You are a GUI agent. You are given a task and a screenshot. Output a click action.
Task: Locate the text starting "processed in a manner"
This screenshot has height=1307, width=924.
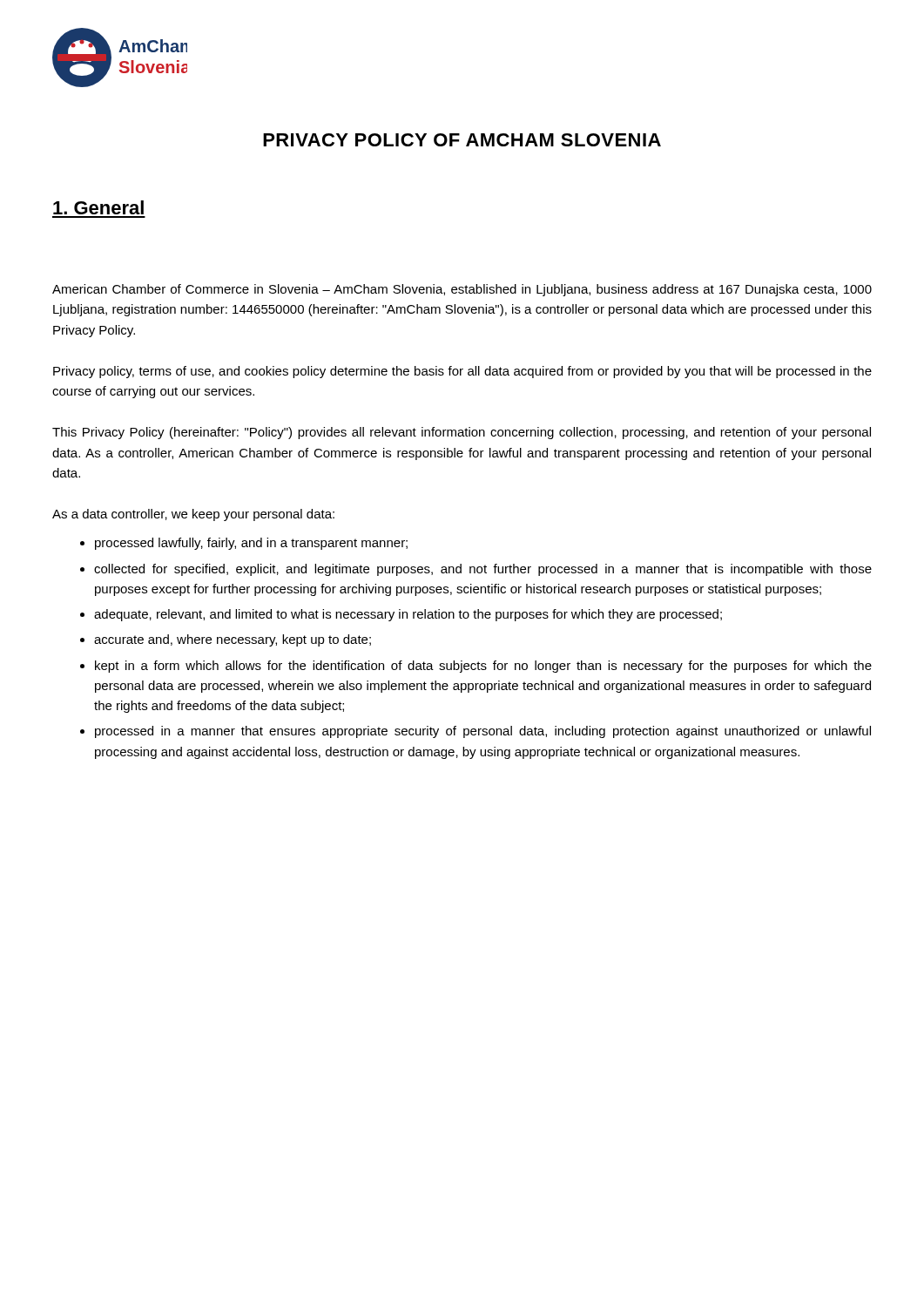tap(483, 741)
